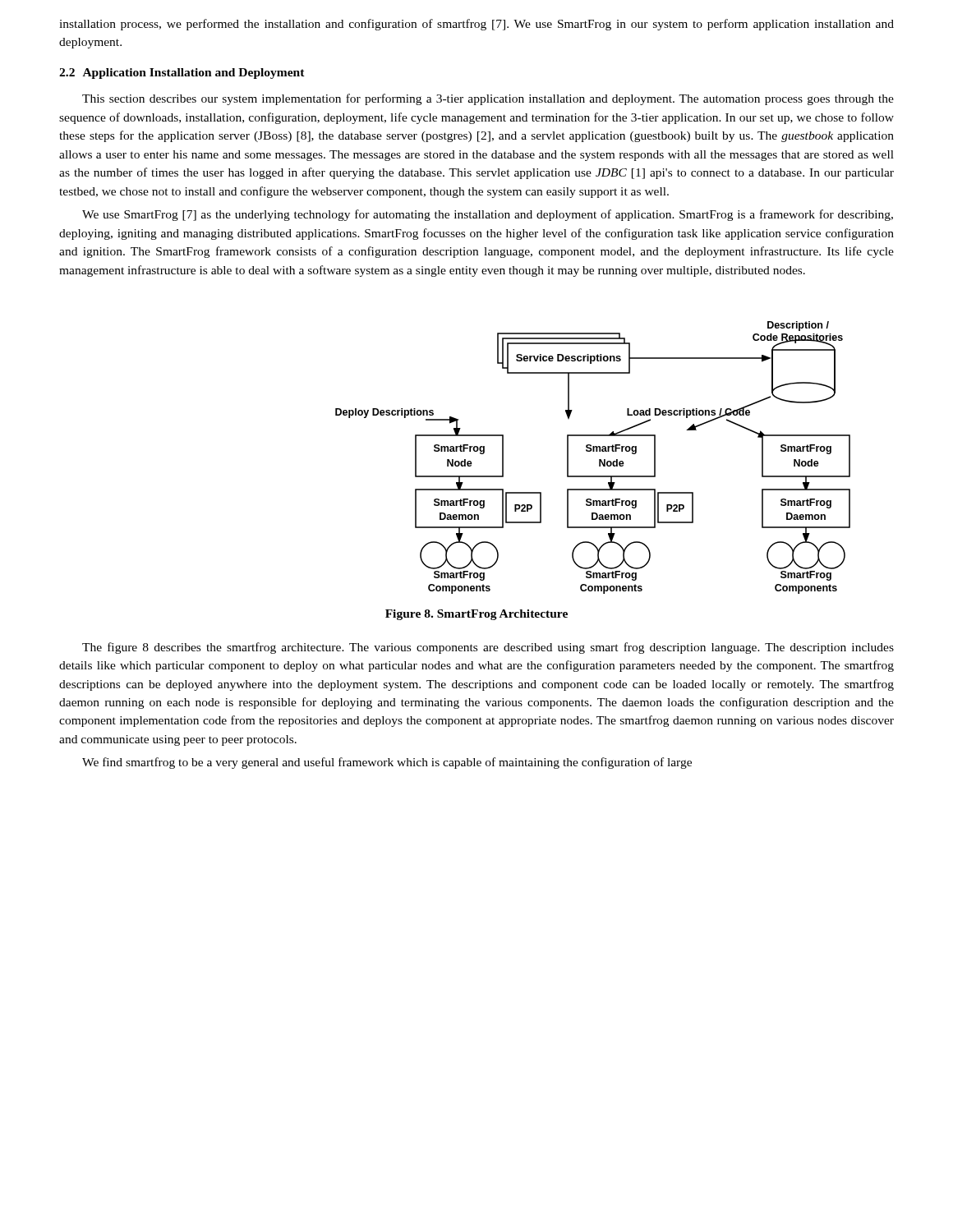Click on the text block with the text "installation process, we"

coord(476,33)
